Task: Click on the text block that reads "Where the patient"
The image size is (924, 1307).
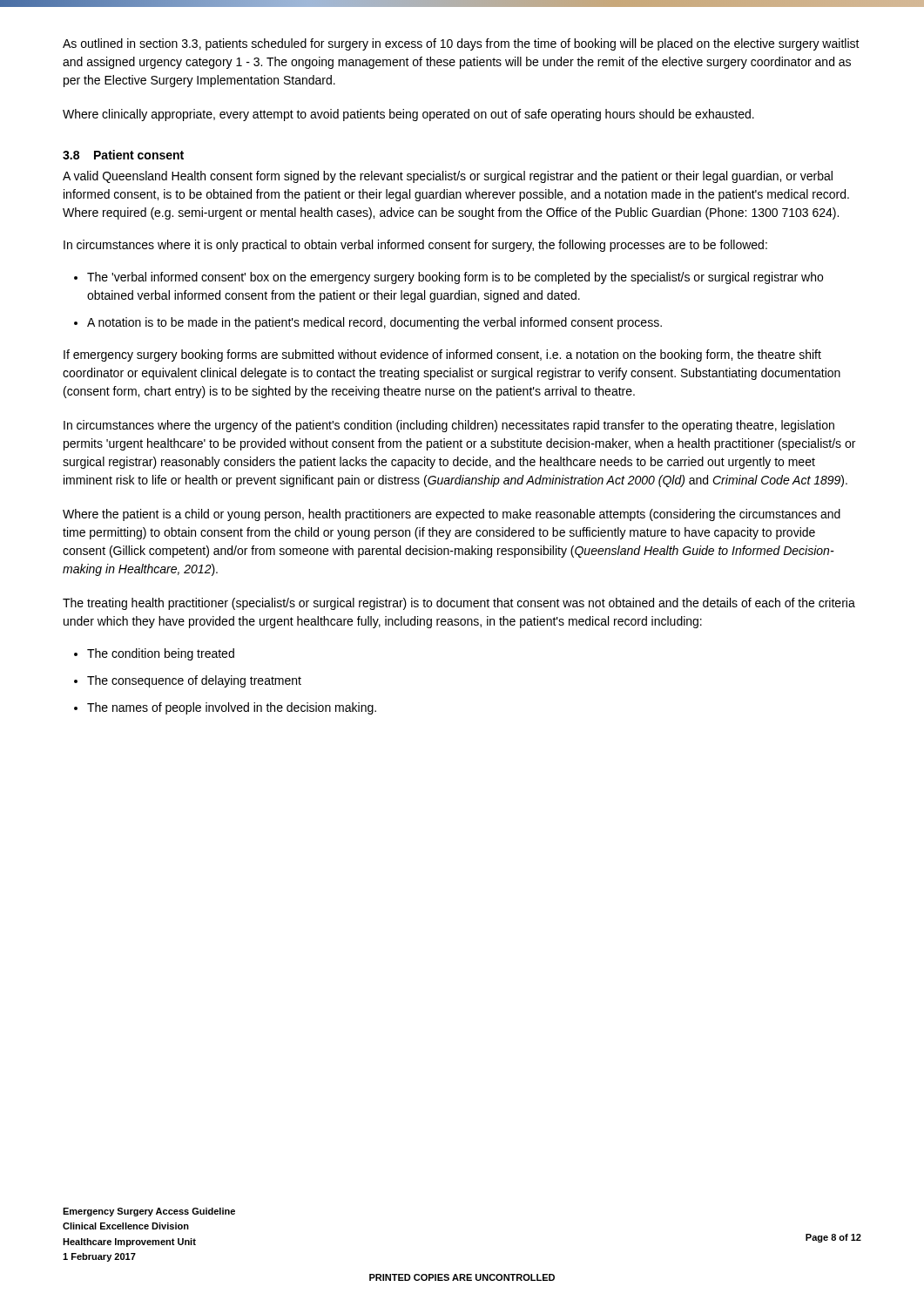Action: 452,542
